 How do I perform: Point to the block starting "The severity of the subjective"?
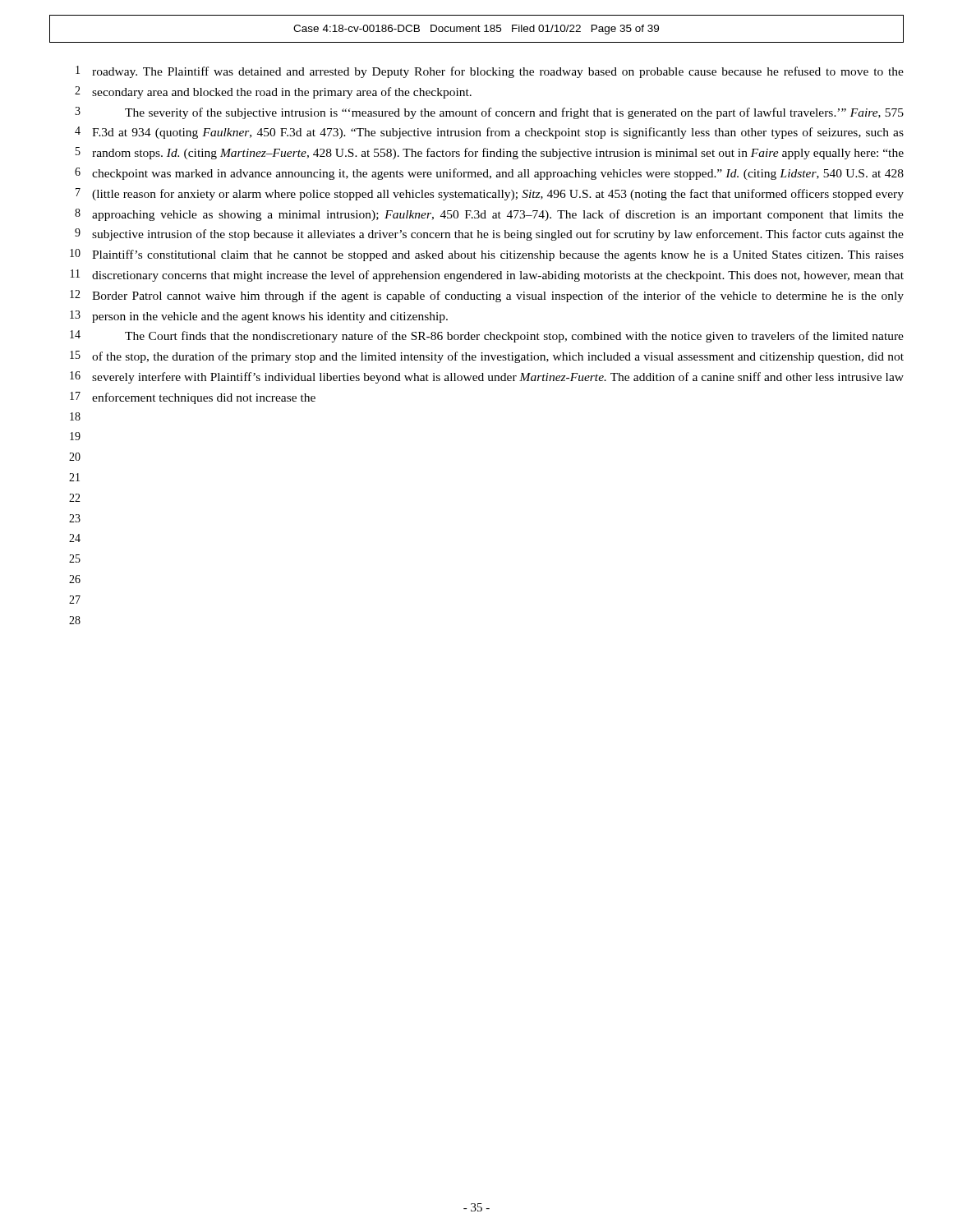pos(498,214)
